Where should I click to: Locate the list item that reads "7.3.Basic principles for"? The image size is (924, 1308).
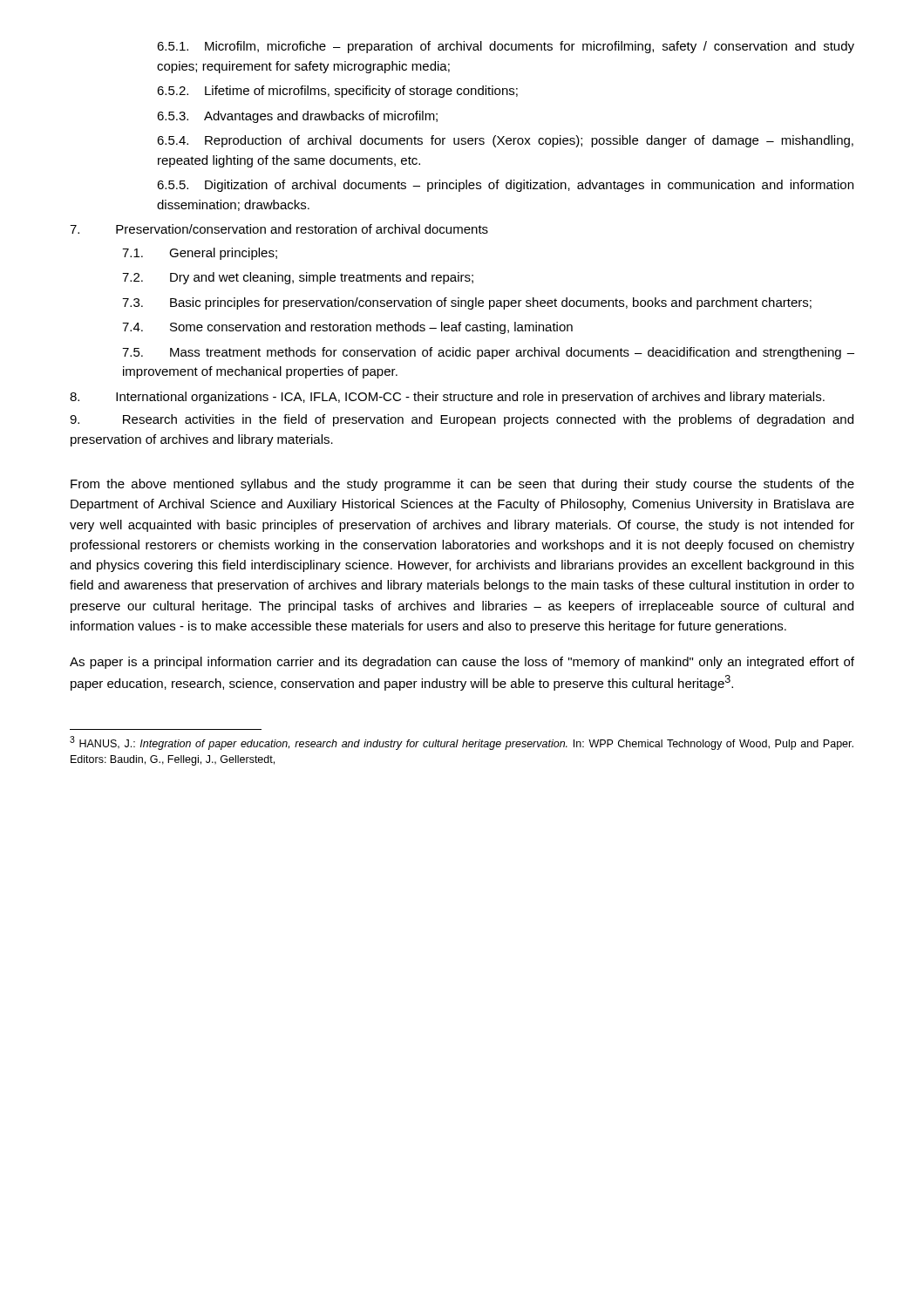tap(467, 302)
